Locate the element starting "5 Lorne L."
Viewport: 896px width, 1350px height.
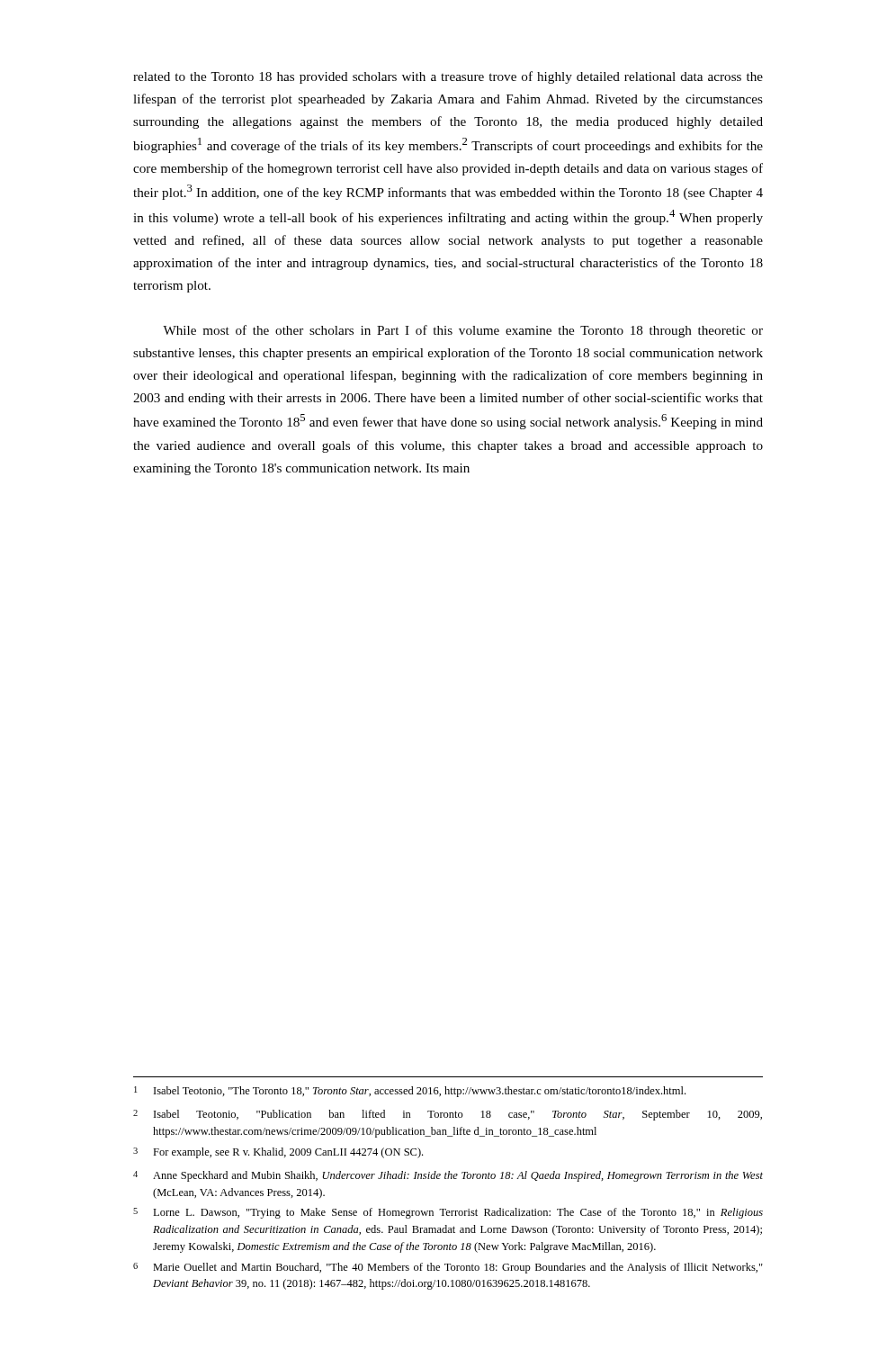[448, 1230]
